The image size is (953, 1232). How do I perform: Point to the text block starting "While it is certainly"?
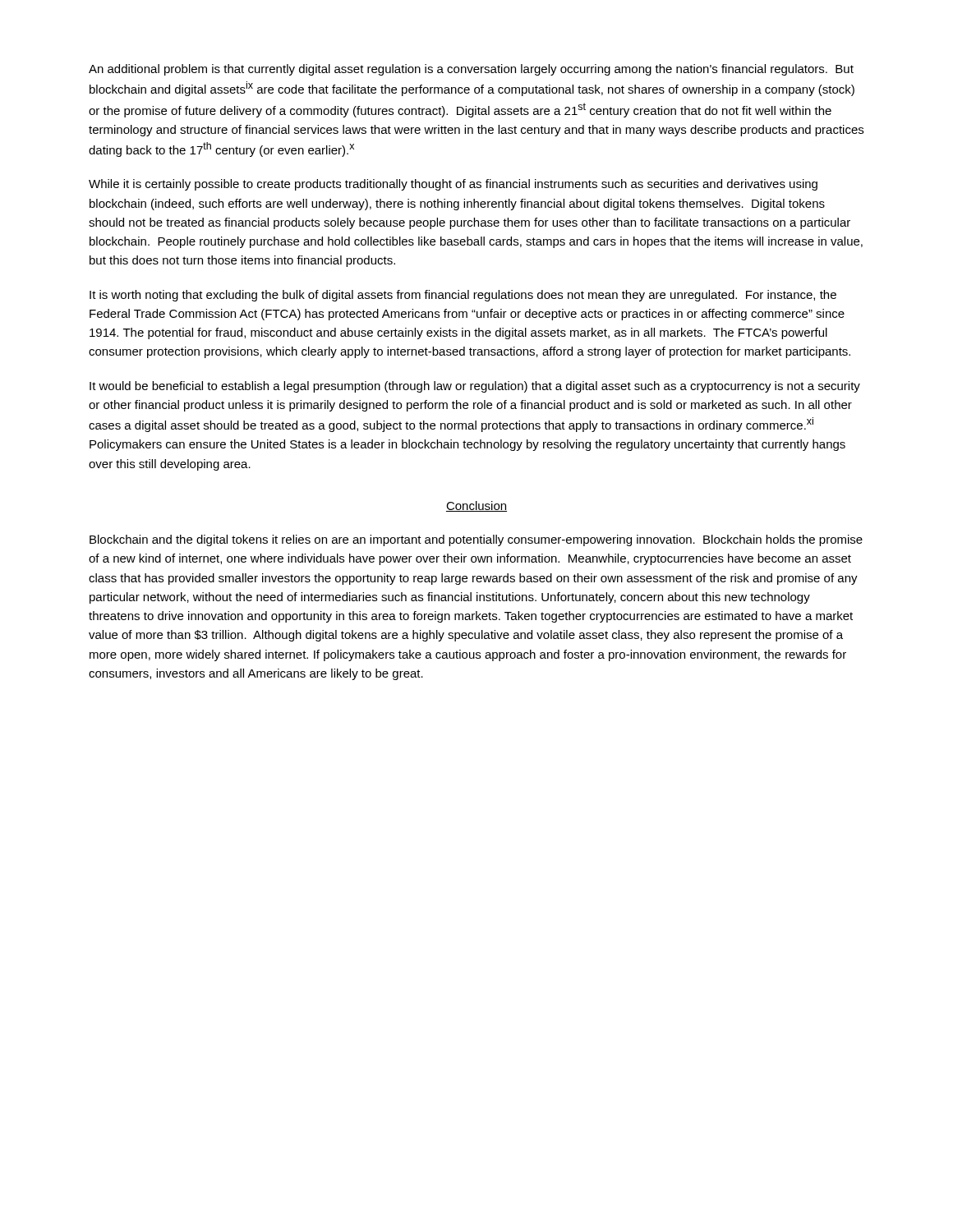coord(476,222)
